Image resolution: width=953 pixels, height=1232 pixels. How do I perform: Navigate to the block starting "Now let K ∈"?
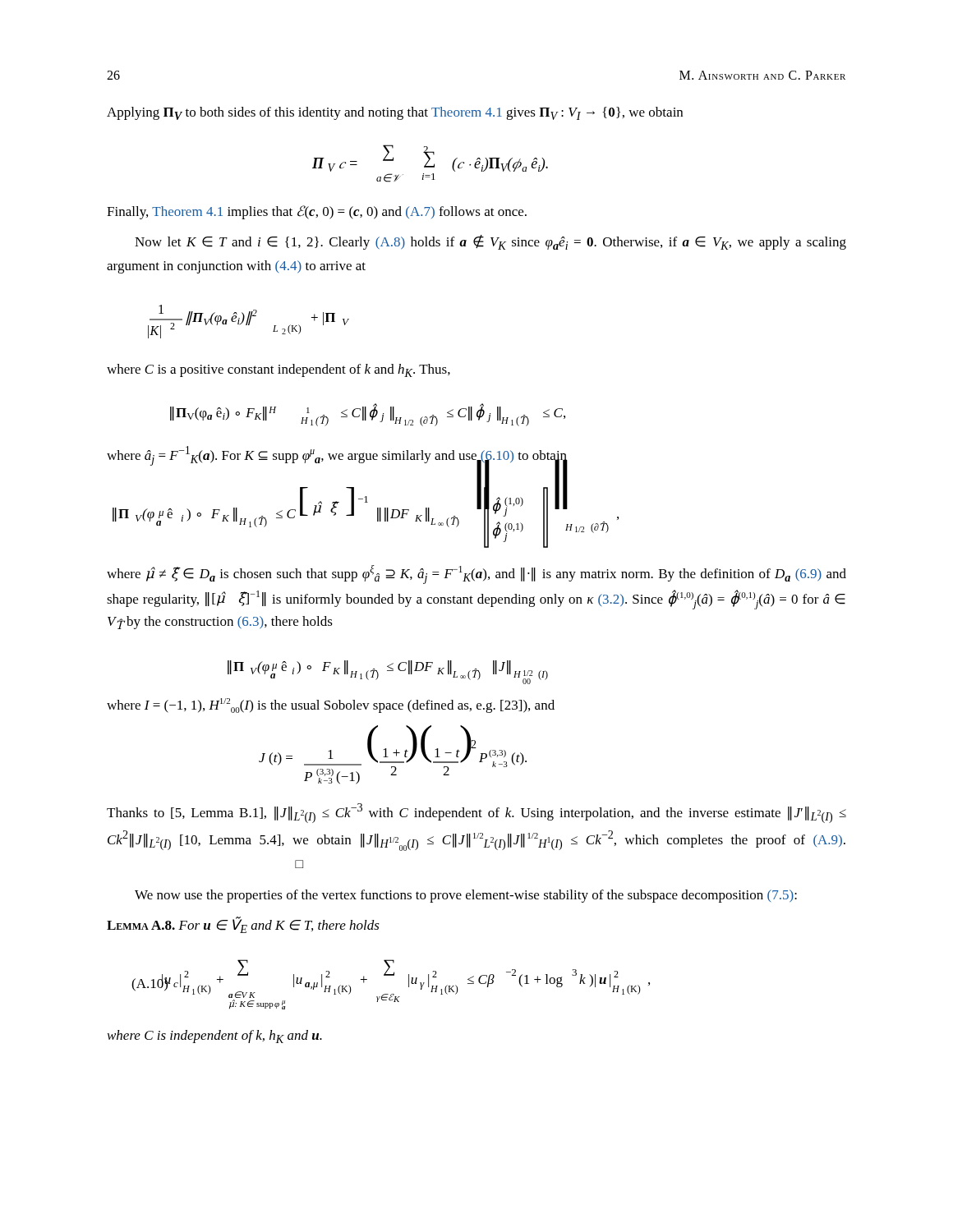[476, 254]
